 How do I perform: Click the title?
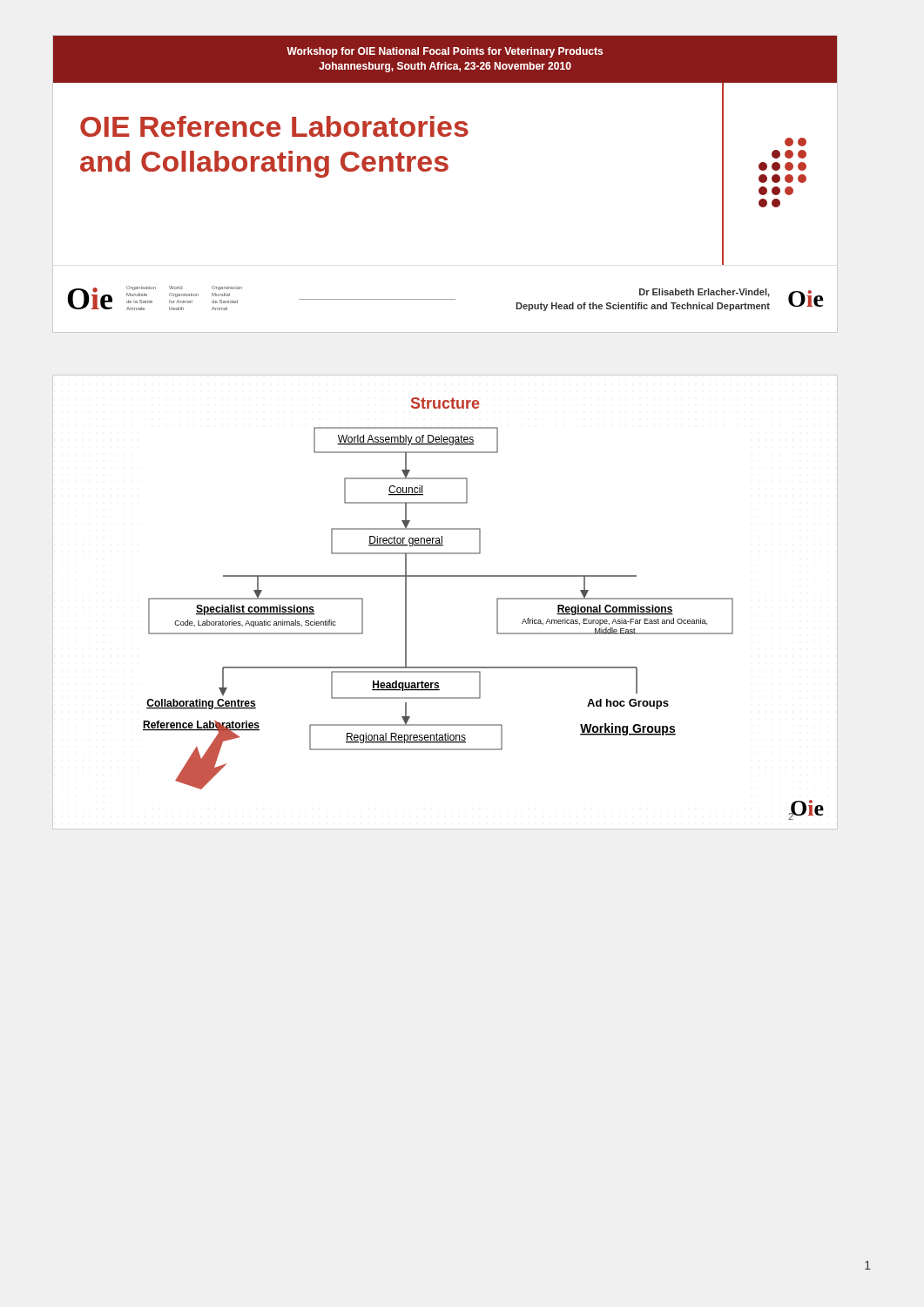coord(274,144)
